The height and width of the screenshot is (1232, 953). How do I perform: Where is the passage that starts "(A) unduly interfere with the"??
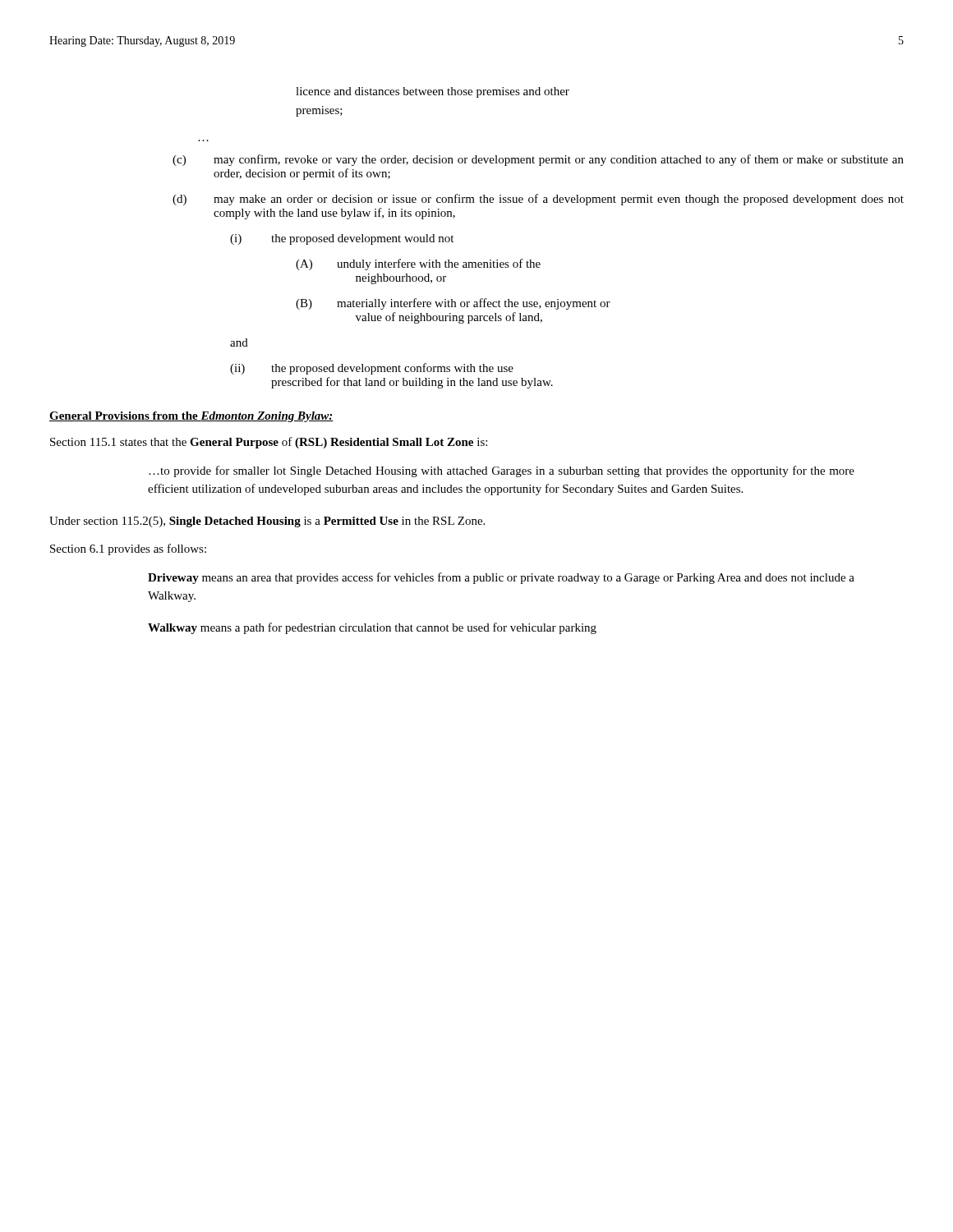click(418, 264)
